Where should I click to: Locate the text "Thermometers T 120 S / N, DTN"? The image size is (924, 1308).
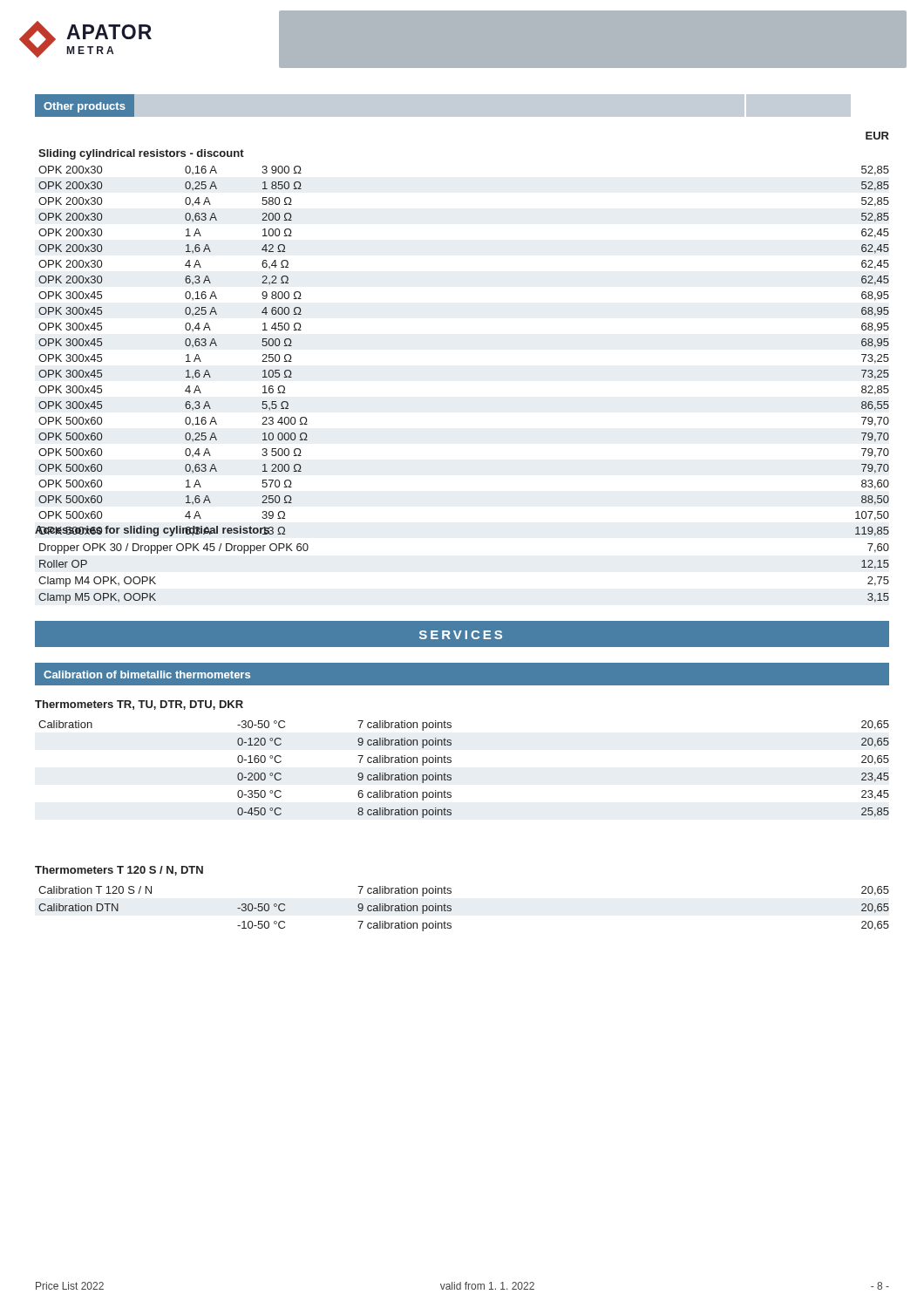tap(119, 870)
